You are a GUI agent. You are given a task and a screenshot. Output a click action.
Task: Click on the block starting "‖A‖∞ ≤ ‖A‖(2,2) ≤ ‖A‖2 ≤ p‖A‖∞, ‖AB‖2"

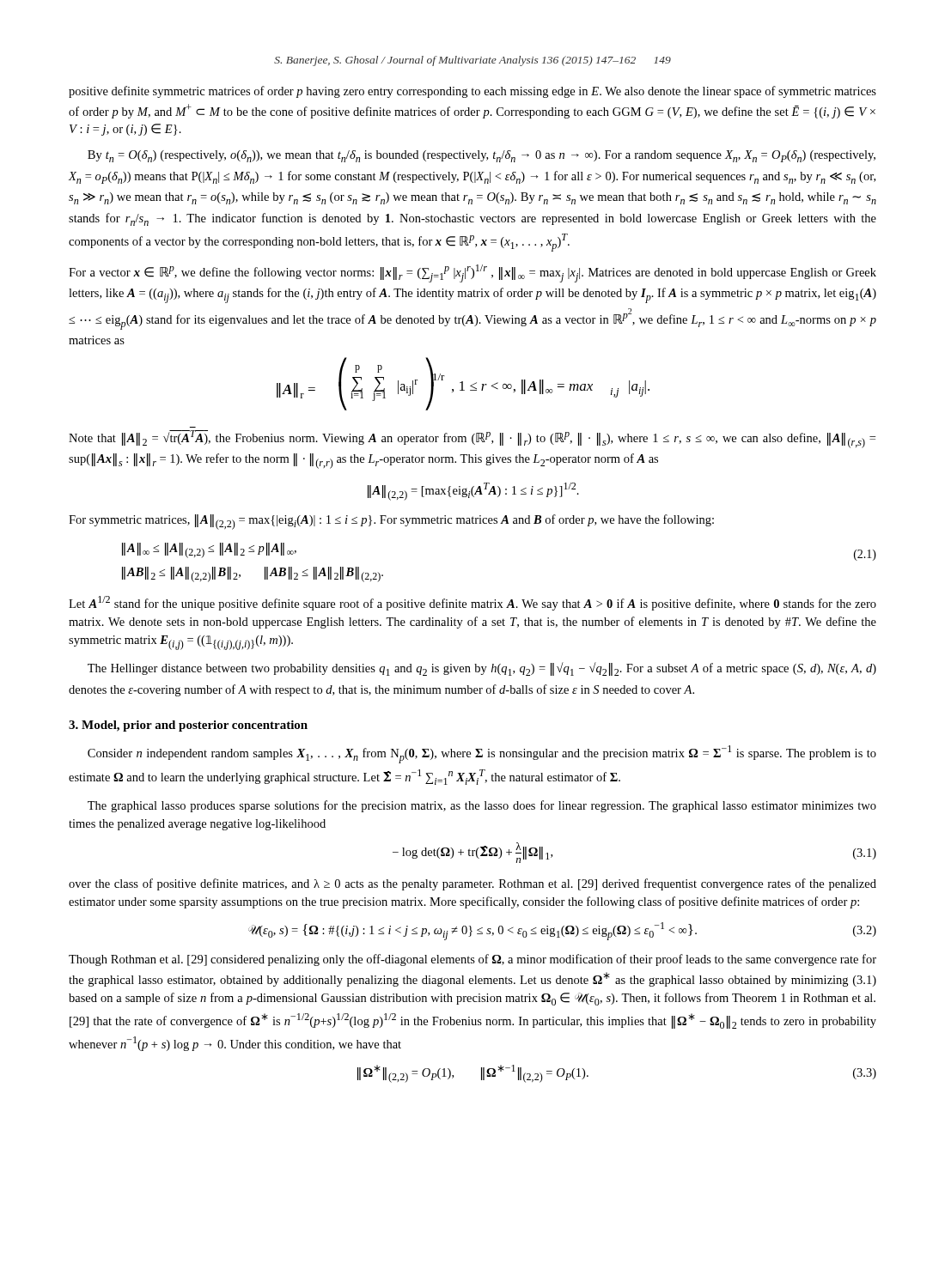(x=200, y=552)
